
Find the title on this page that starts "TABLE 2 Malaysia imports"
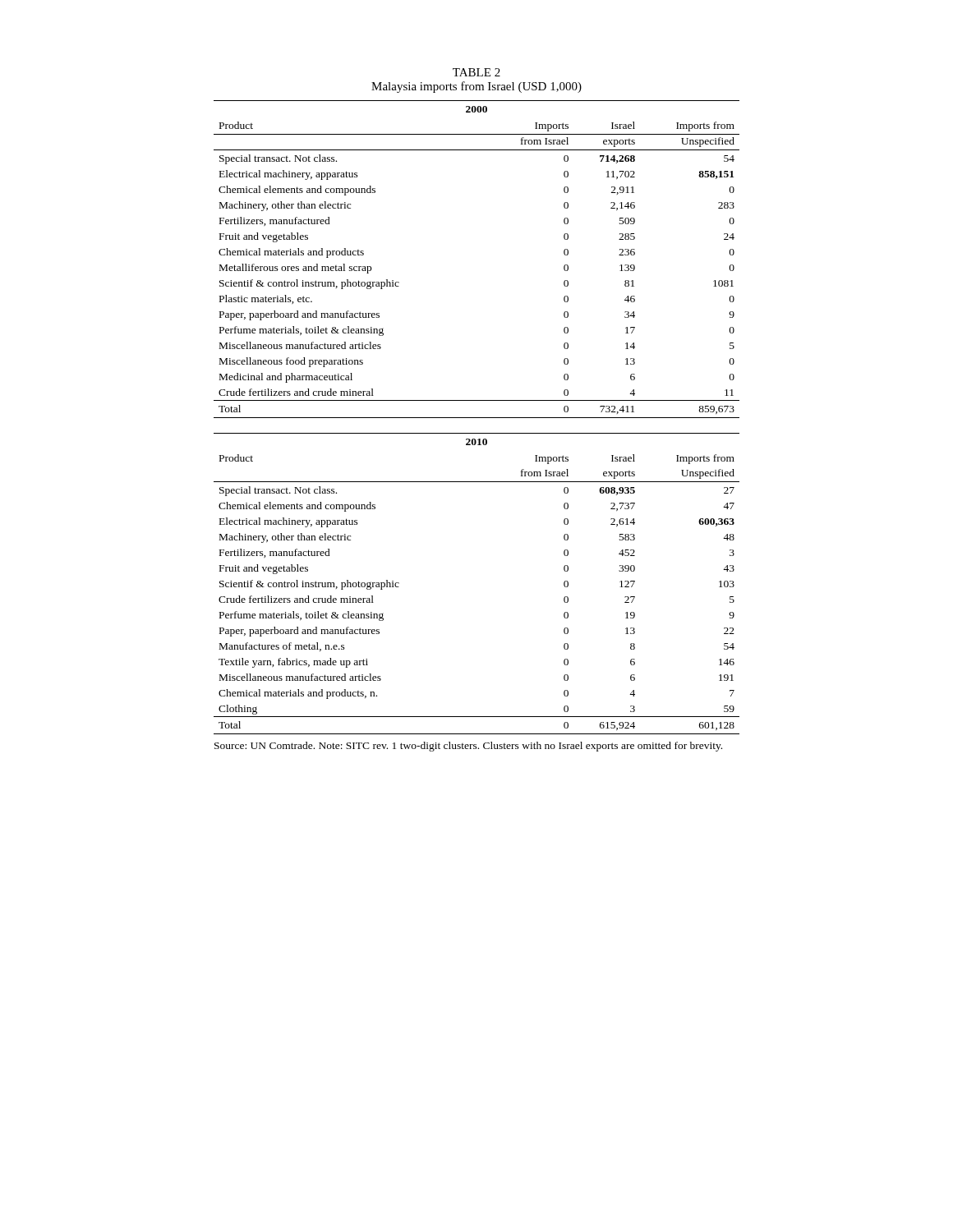coord(476,80)
